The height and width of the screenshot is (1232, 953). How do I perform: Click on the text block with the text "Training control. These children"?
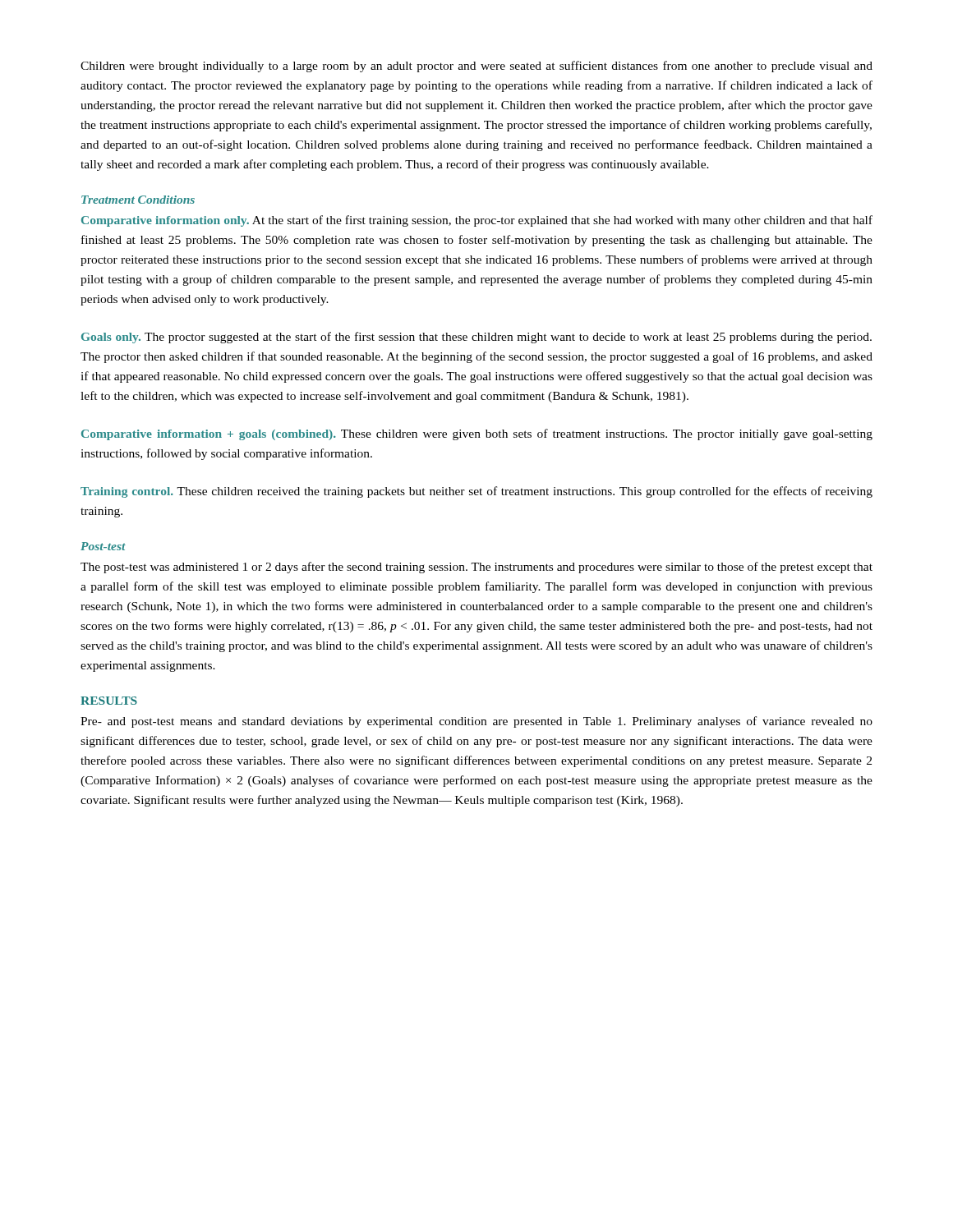point(476,501)
